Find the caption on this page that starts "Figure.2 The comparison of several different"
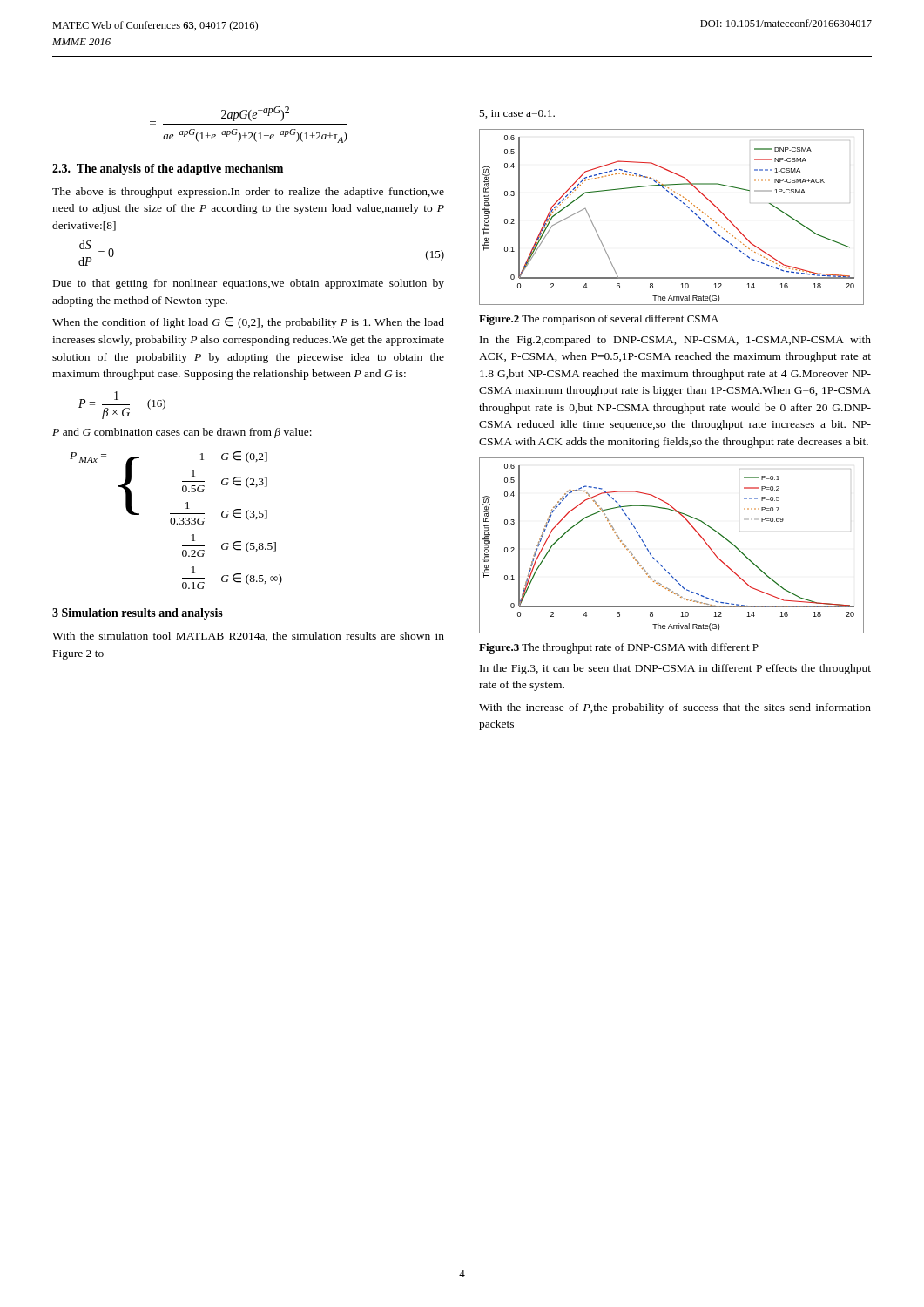Screen dimensions: 1307x924 point(599,318)
